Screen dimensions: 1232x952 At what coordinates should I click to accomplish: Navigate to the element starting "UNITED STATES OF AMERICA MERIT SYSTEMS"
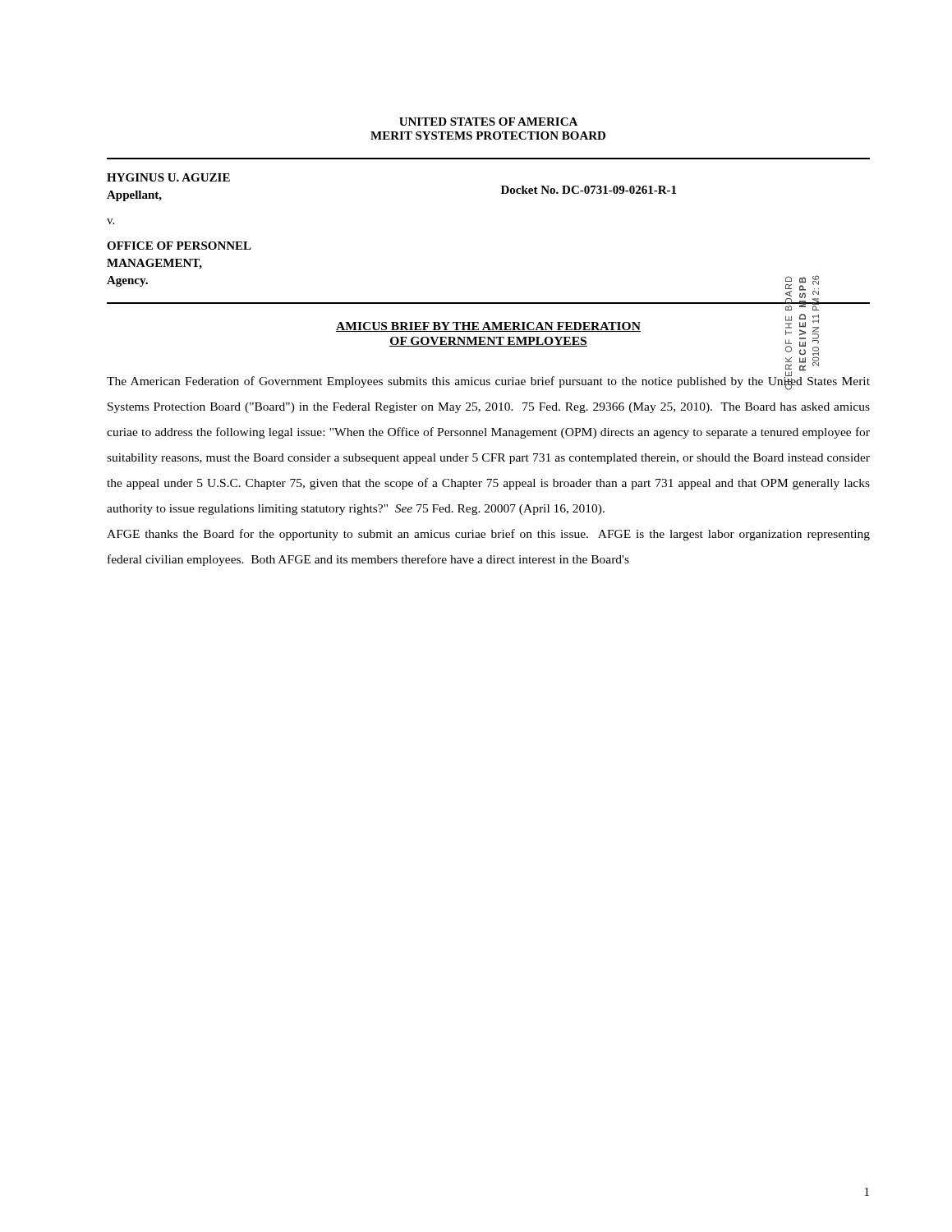pyautogui.click(x=488, y=129)
